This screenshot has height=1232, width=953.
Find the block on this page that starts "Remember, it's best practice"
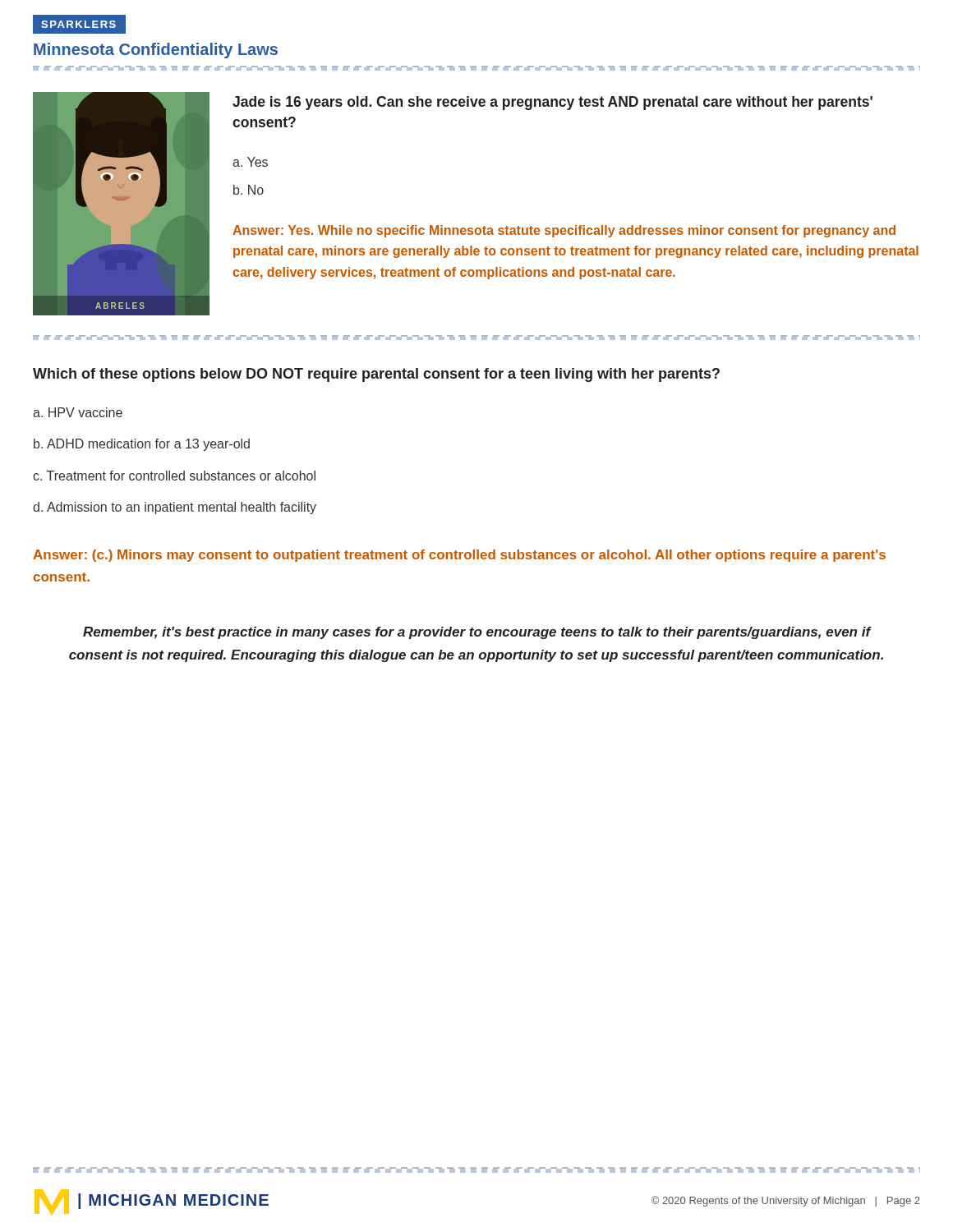click(x=476, y=644)
